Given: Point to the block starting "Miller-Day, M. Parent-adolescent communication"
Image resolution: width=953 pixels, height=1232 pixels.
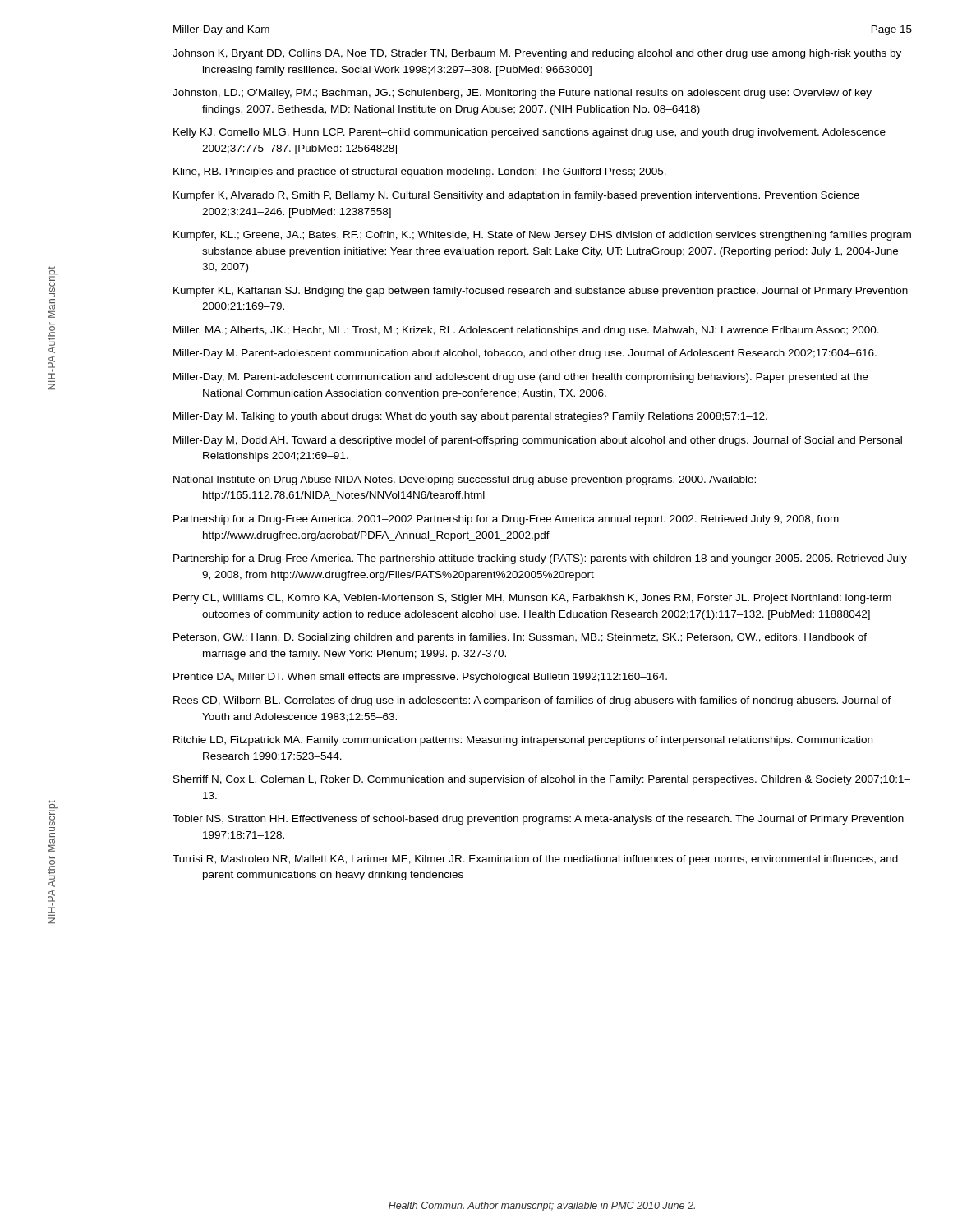Looking at the screenshot, I should pos(520,385).
